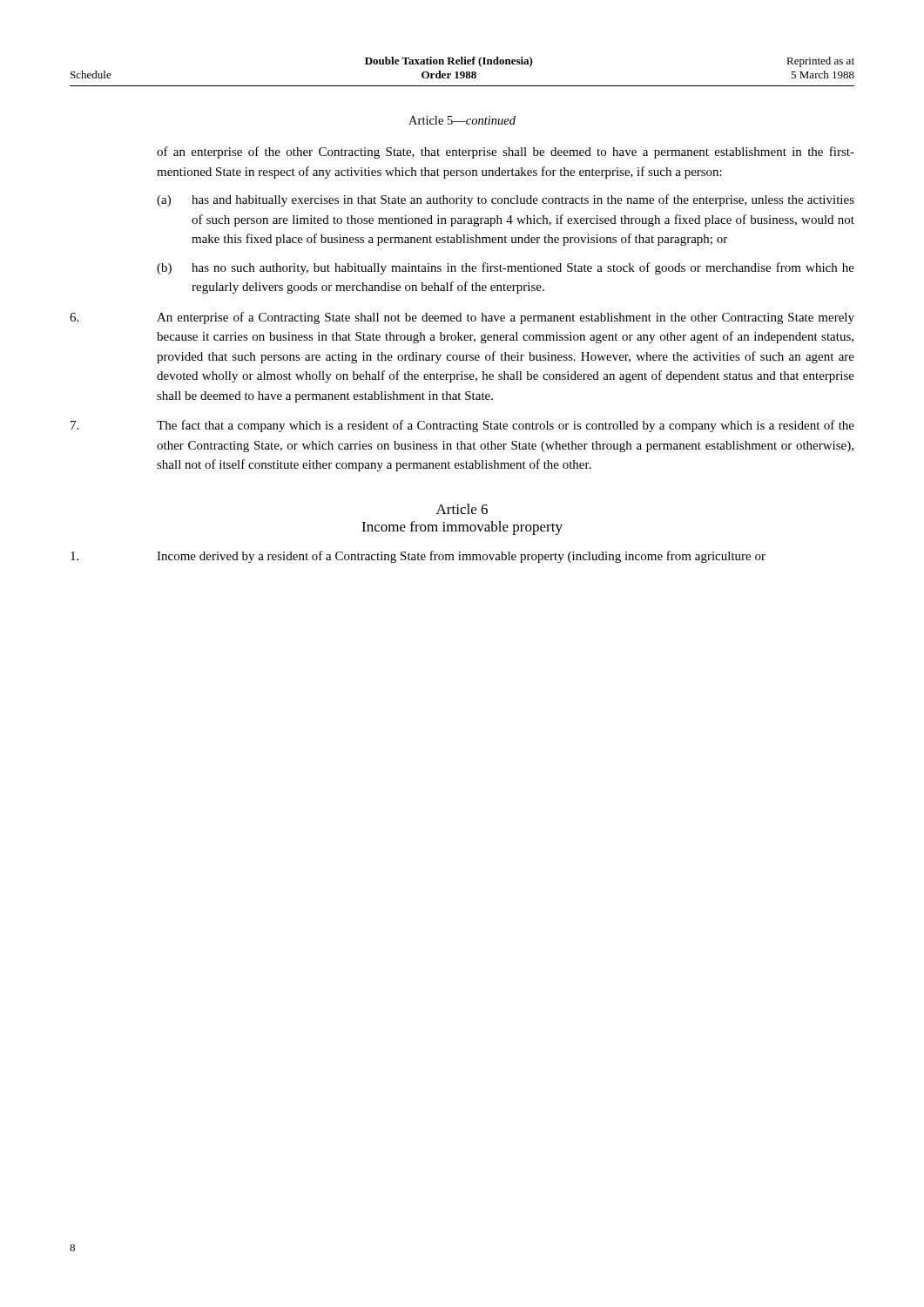Screen dimensions: 1307x924
Task: Click on the element starting "Income from immovable property"
Action: click(x=462, y=526)
